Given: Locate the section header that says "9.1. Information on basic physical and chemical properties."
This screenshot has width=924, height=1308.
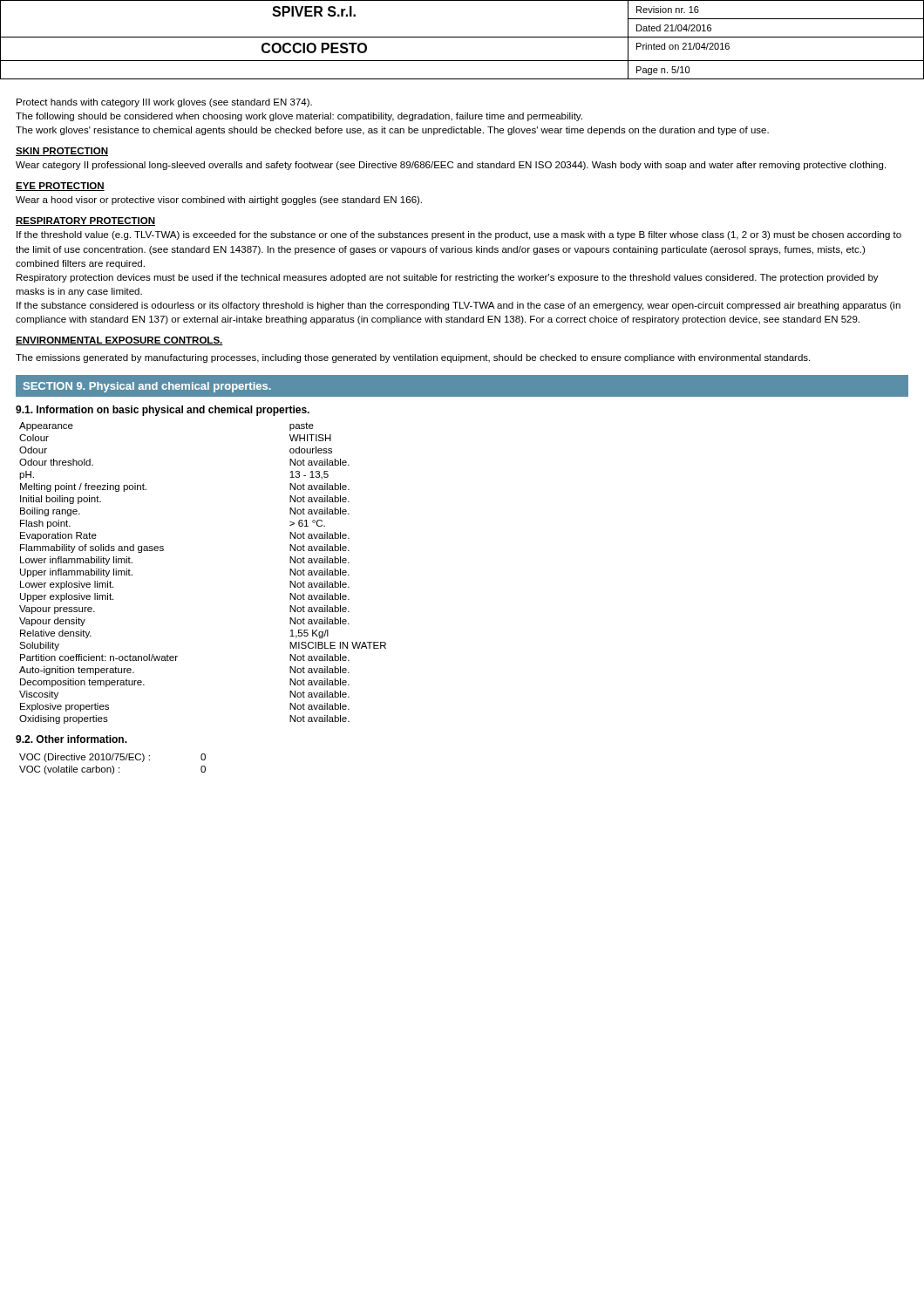Looking at the screenshot, I should (163, 410).
